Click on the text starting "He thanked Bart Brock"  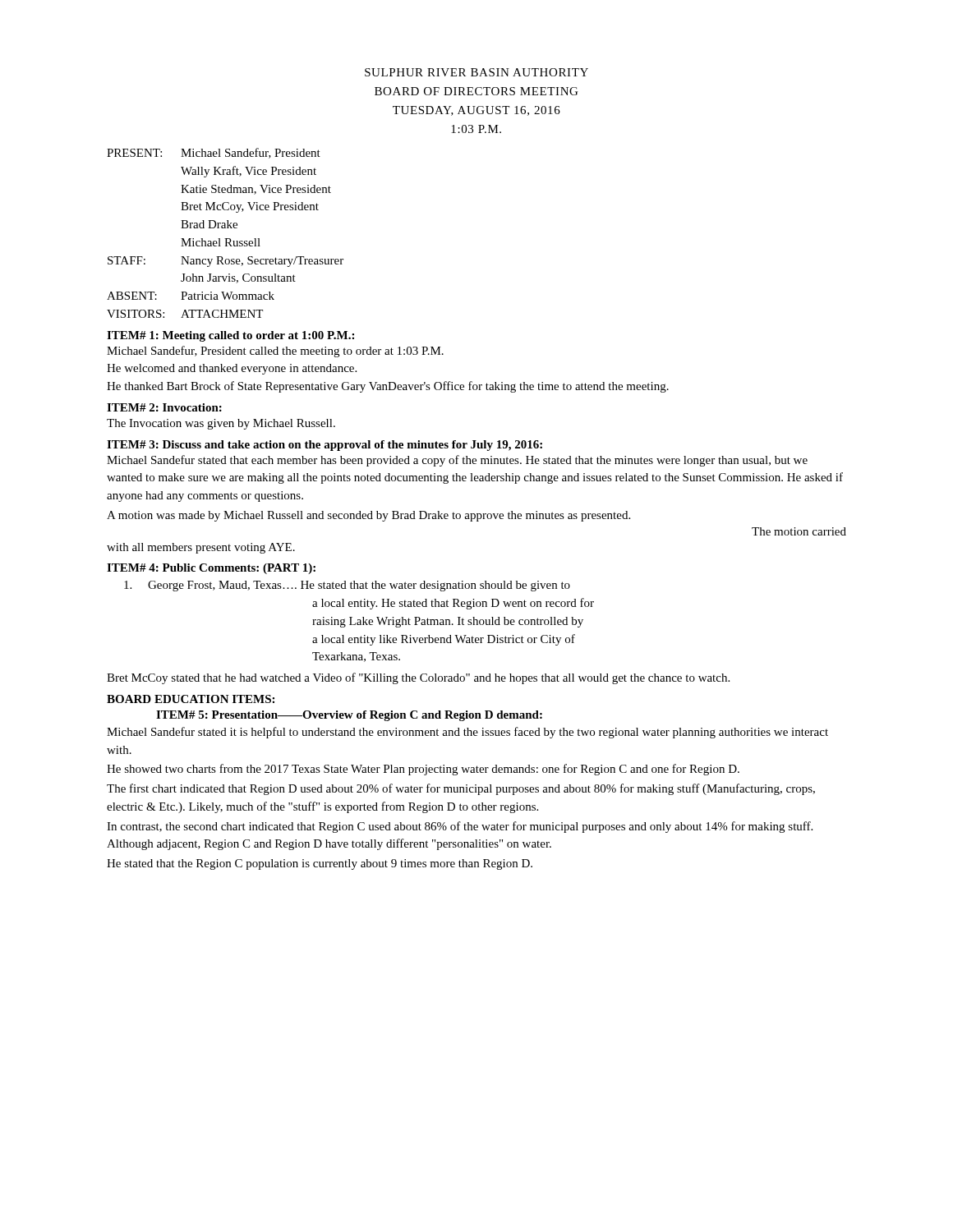[388, 386]
